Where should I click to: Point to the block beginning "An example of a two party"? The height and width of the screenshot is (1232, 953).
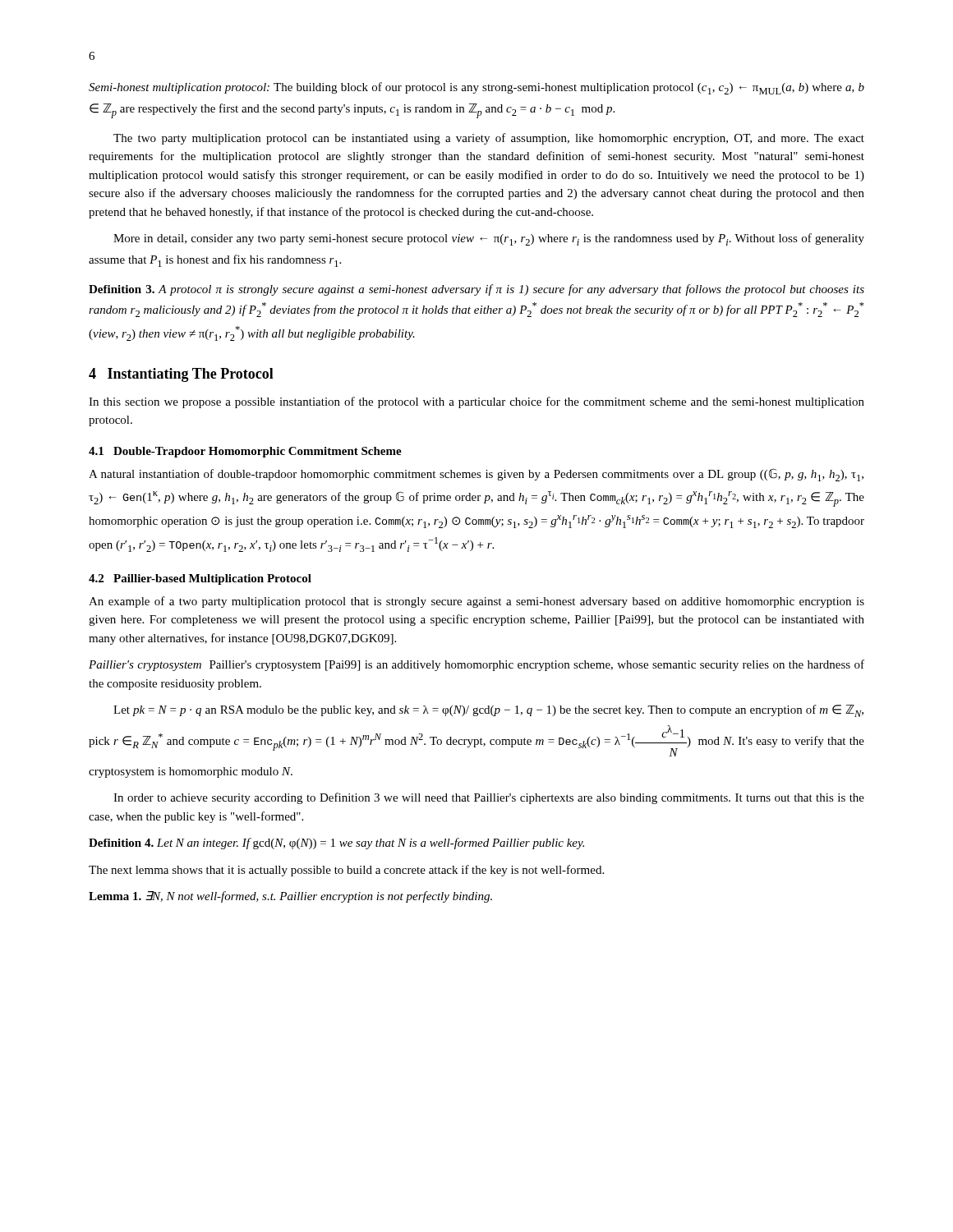[x=476, y=619]
